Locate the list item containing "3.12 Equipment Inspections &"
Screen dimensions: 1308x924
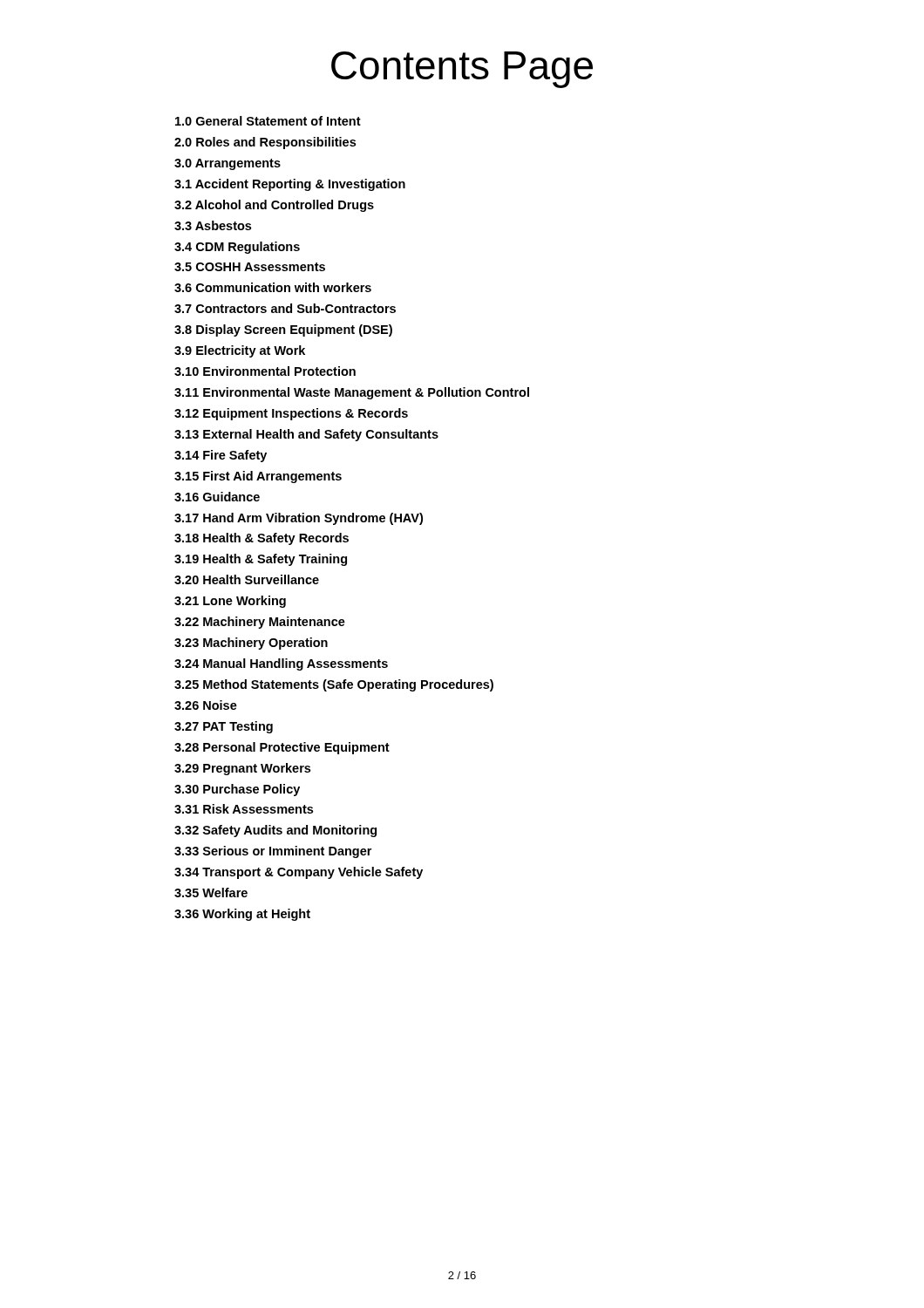point(291,413)
